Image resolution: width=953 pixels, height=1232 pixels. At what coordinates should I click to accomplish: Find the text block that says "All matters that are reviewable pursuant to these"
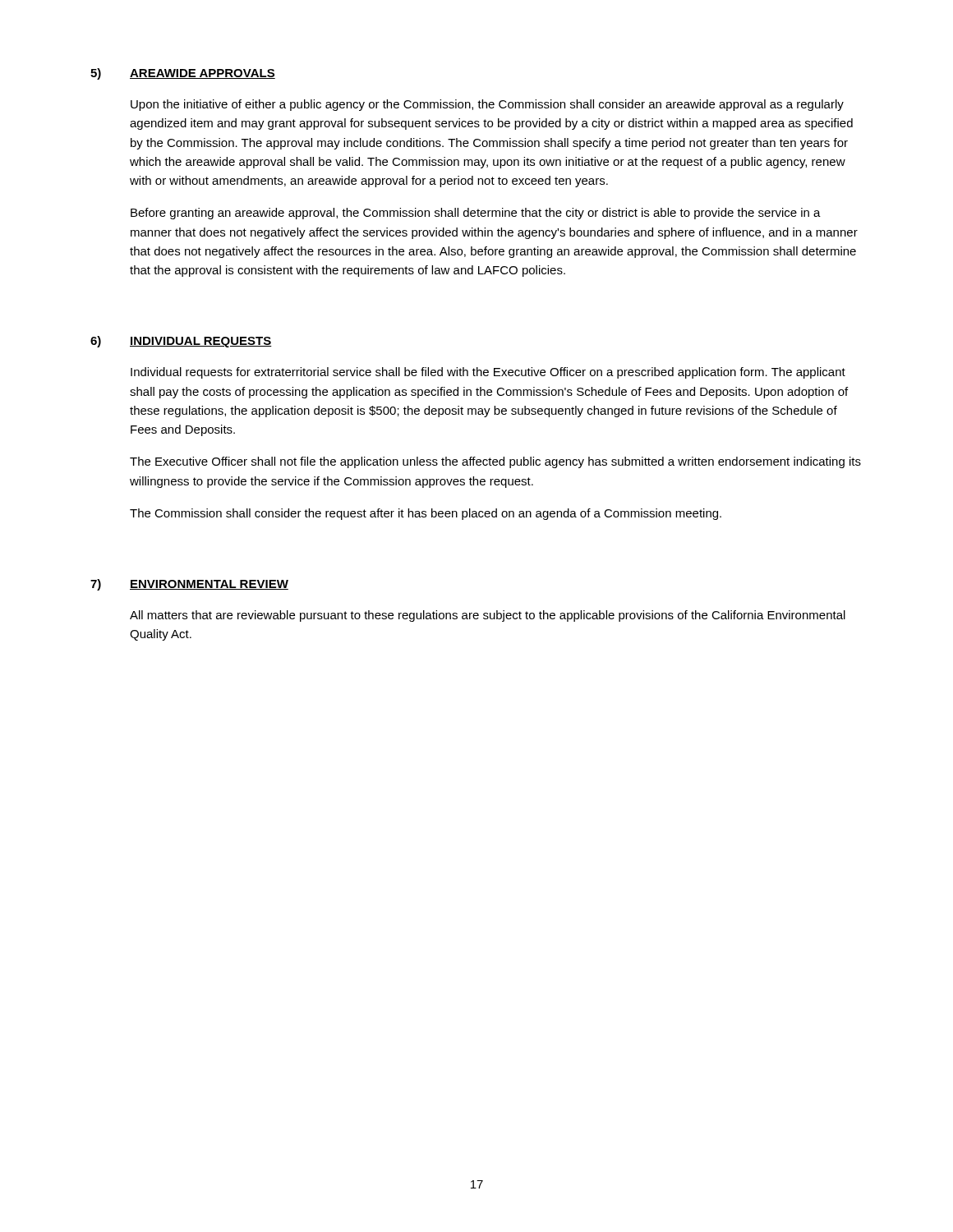[x=488, y=624]
